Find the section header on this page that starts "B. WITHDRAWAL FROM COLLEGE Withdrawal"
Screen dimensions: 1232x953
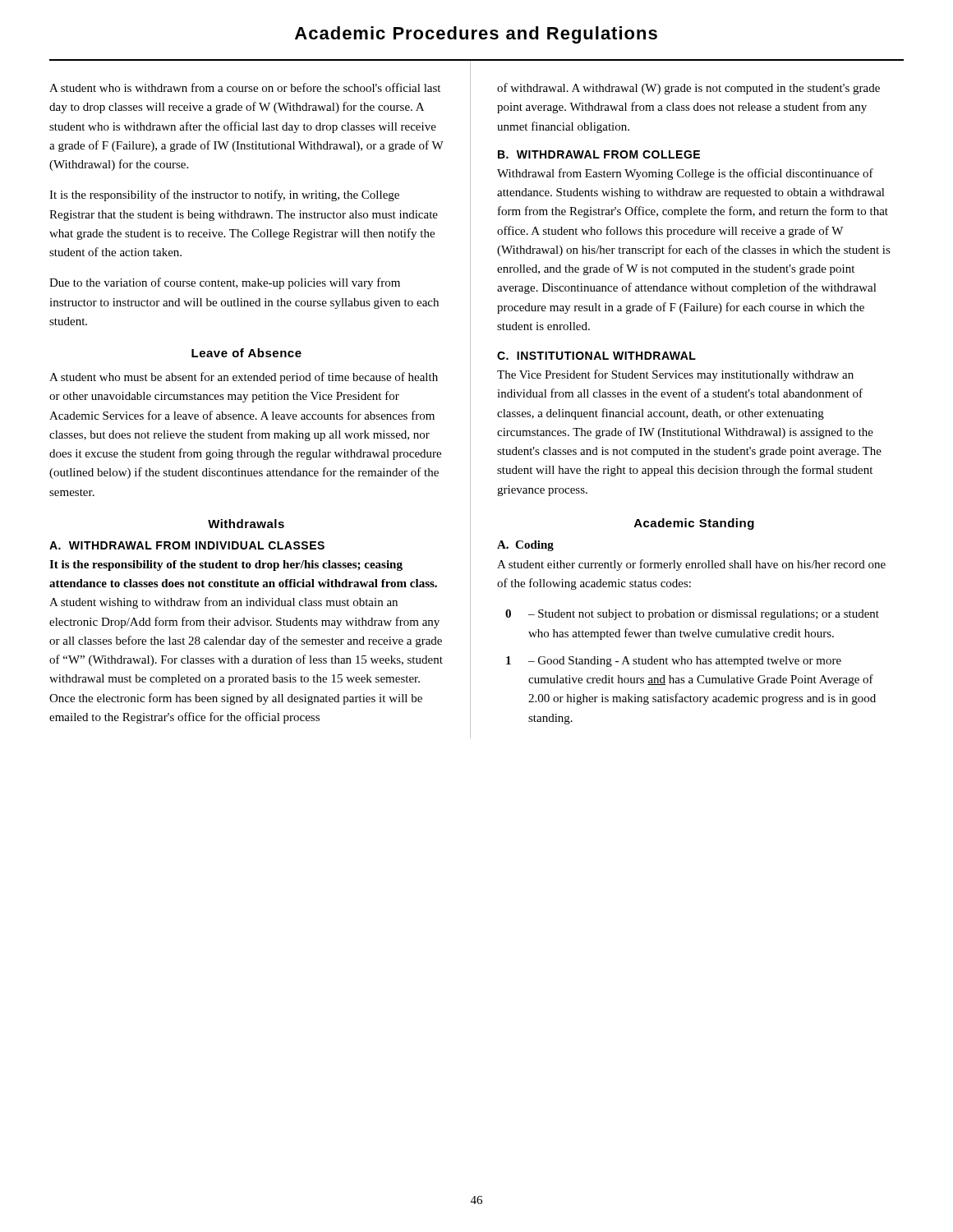(x=694, y=242)
